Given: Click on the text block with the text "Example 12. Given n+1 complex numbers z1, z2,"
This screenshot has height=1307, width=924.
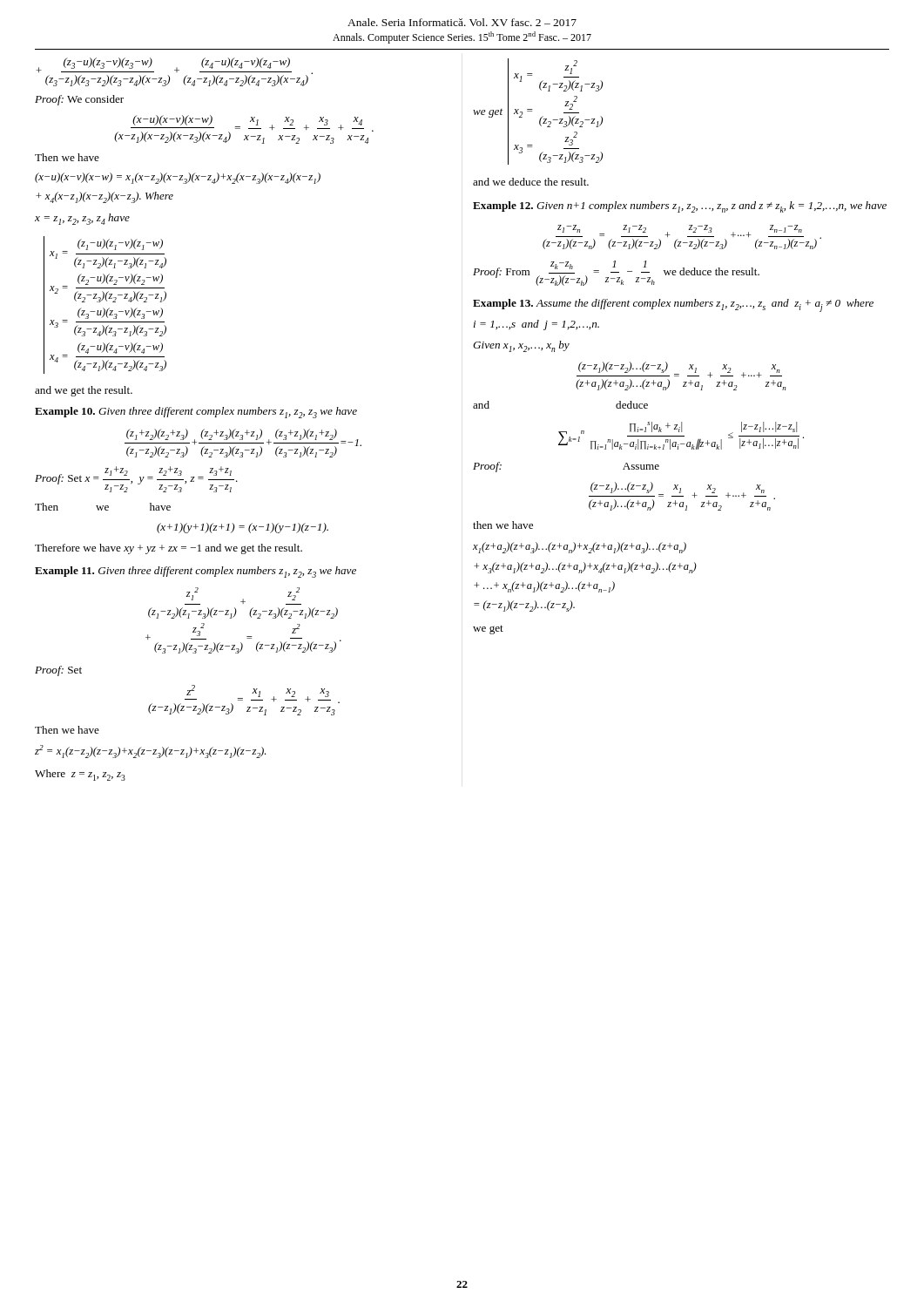Looking at the screenshot, I should [680, 206].
